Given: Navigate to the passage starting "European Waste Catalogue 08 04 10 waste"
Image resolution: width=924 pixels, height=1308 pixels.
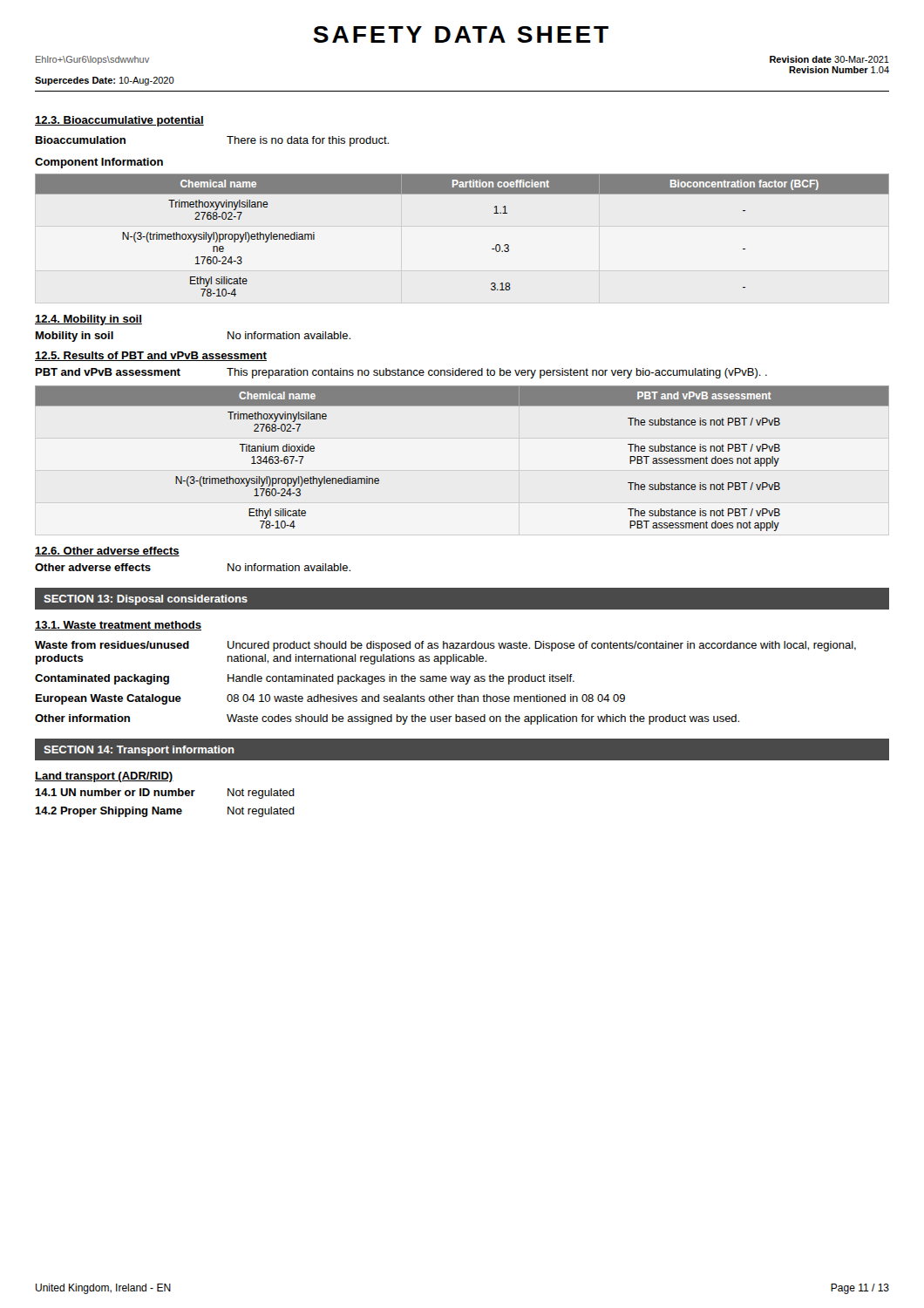Looking at the screenshot, I should coord(462,698).
